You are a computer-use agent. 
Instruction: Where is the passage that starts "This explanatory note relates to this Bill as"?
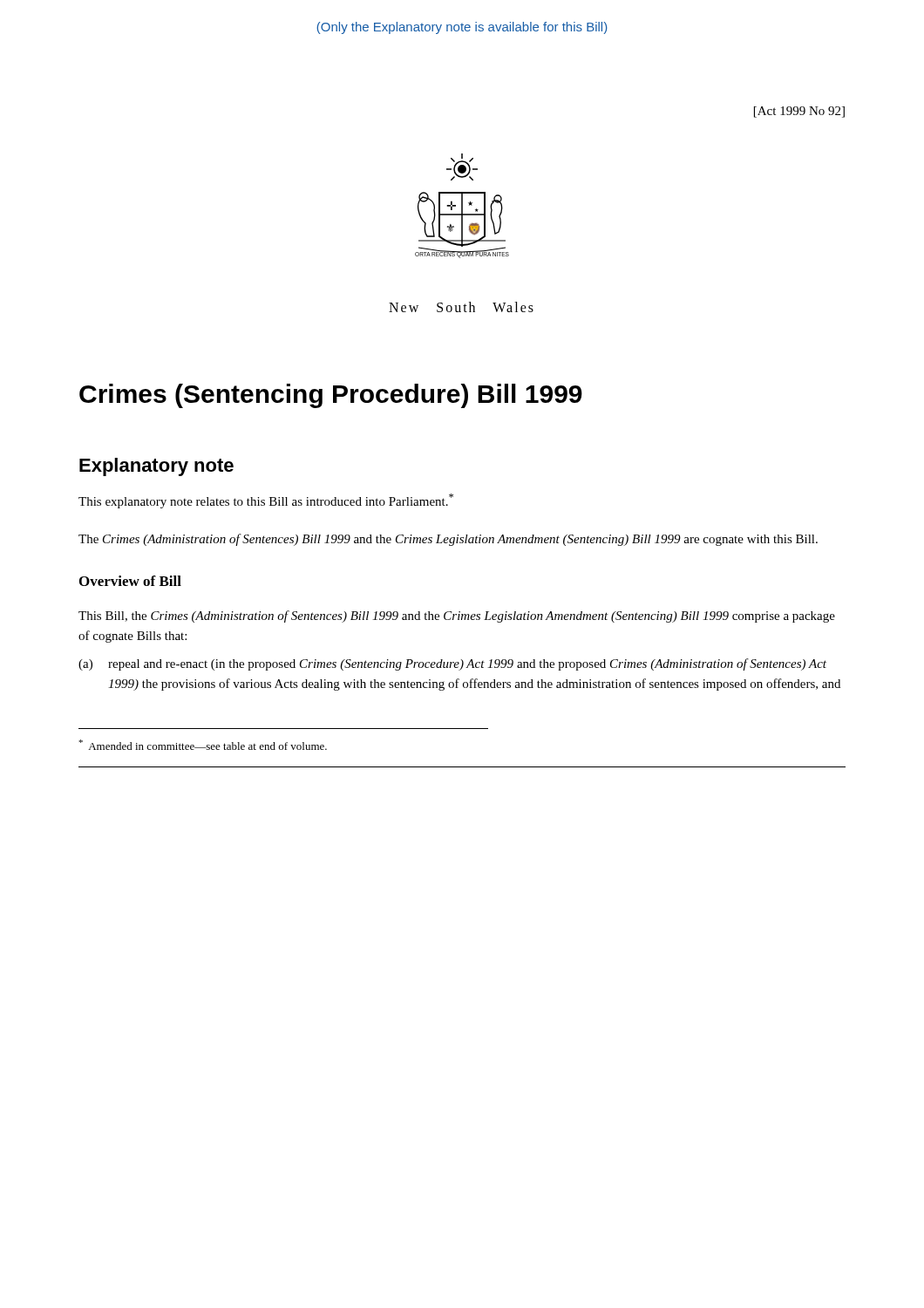(x=266, y=500)
